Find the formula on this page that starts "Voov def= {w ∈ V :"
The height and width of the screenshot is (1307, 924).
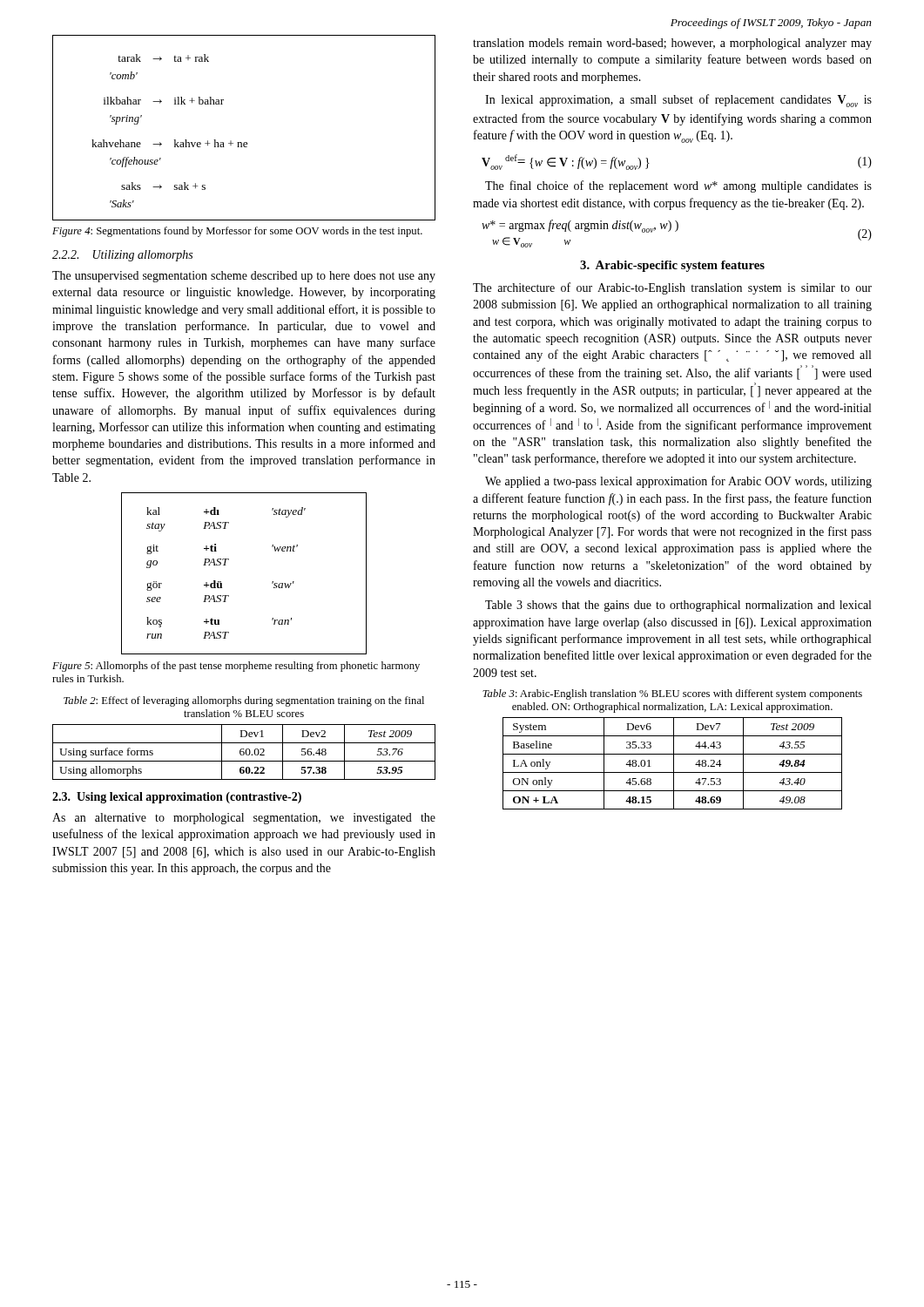pyautogui.click(x=563, y=162)
